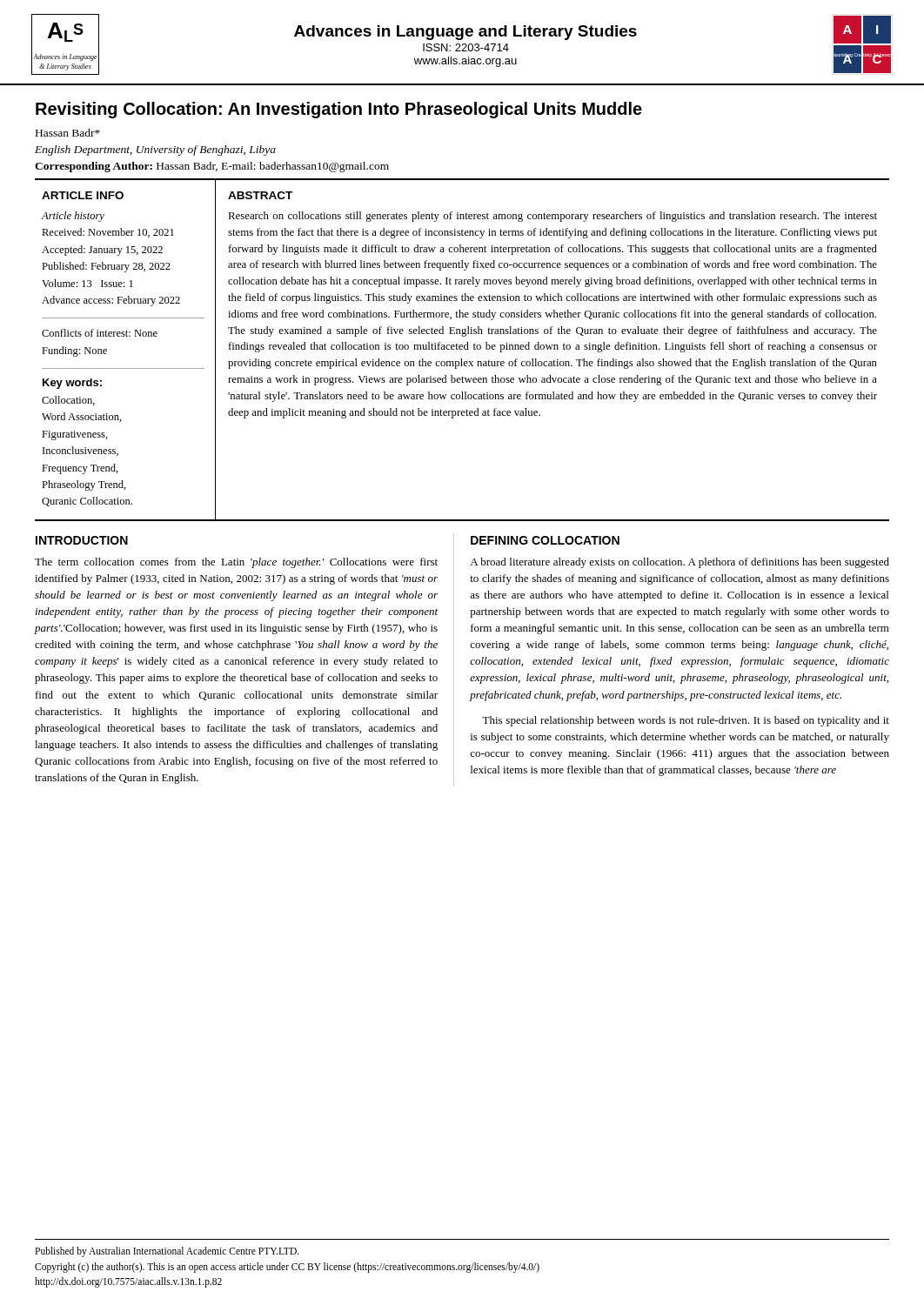
Task: Where does it say "Hassan Badr*"?
Action: (68, 133)
